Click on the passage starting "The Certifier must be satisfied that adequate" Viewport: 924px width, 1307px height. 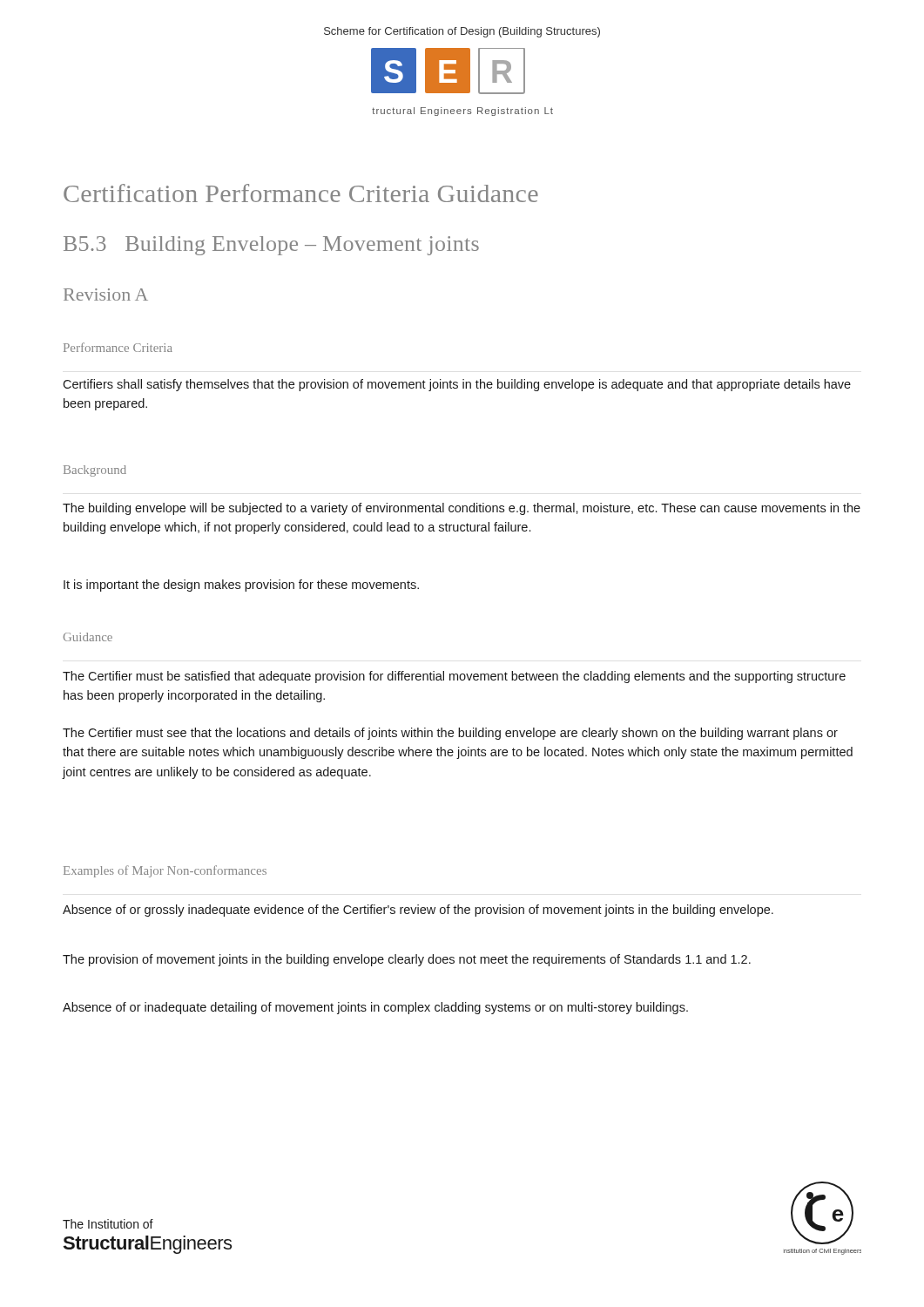coord(462,686)
